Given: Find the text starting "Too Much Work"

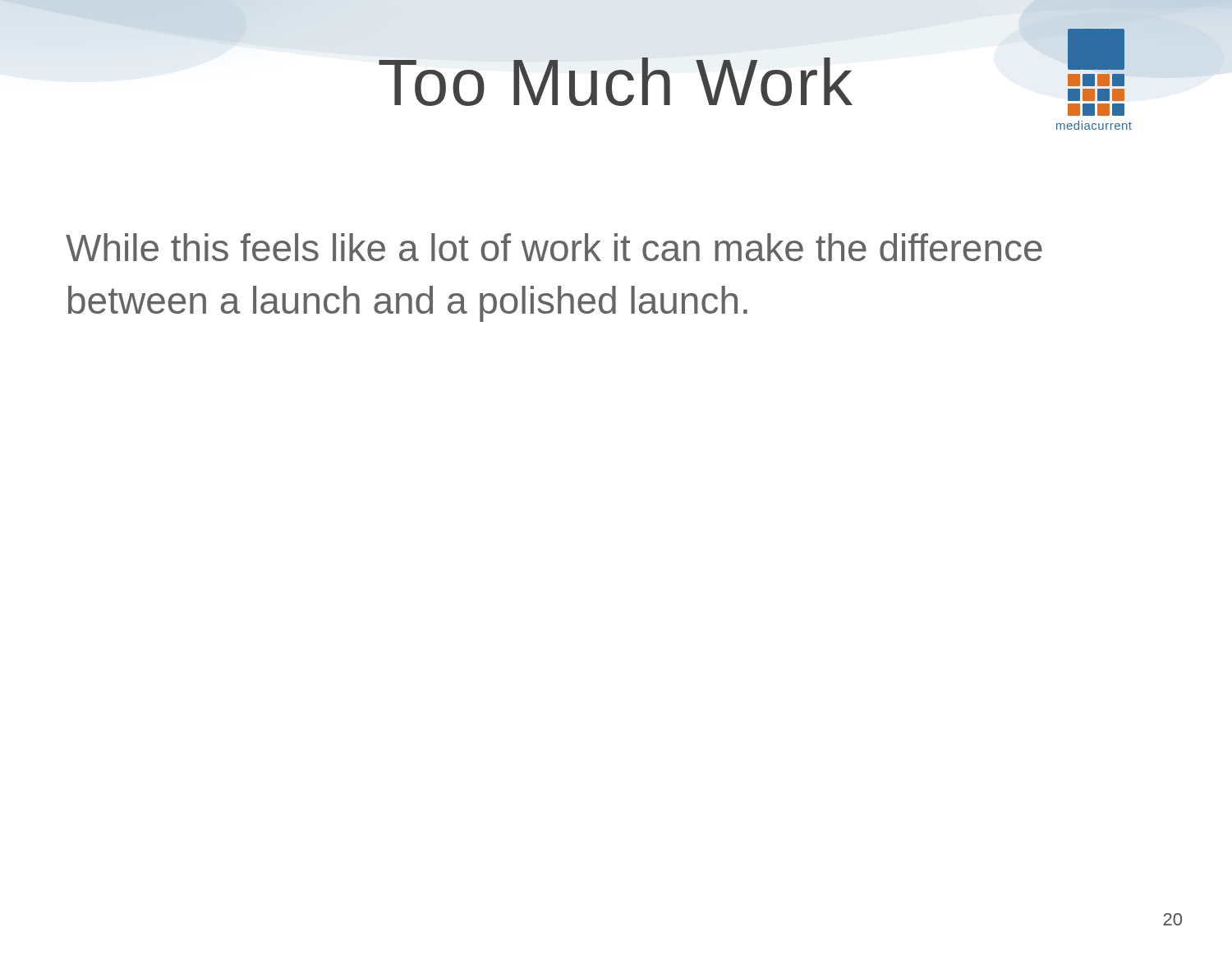Looking at the screenshot, I should tap(616, 83).
